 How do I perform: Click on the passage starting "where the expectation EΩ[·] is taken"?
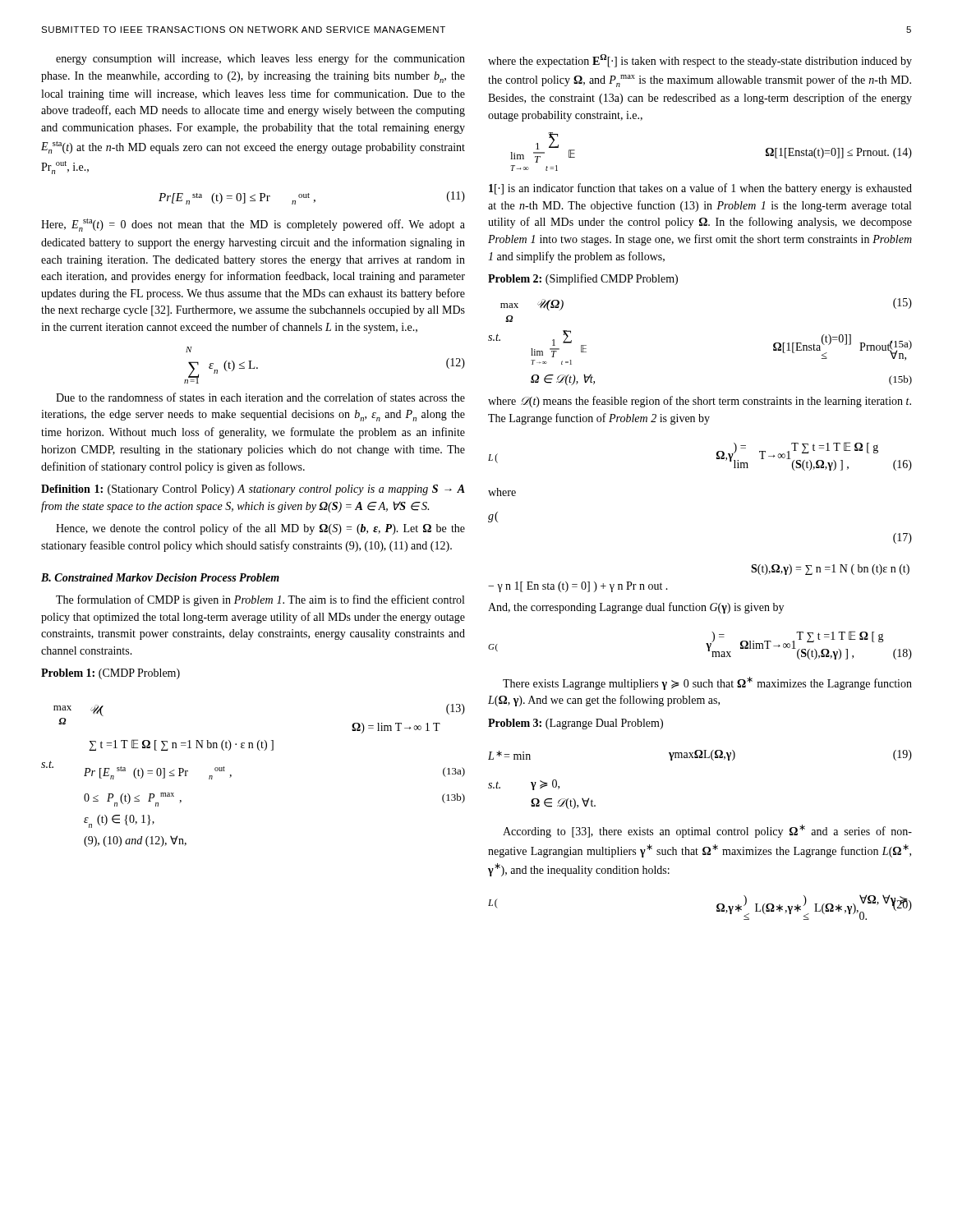tap(700, 88)
